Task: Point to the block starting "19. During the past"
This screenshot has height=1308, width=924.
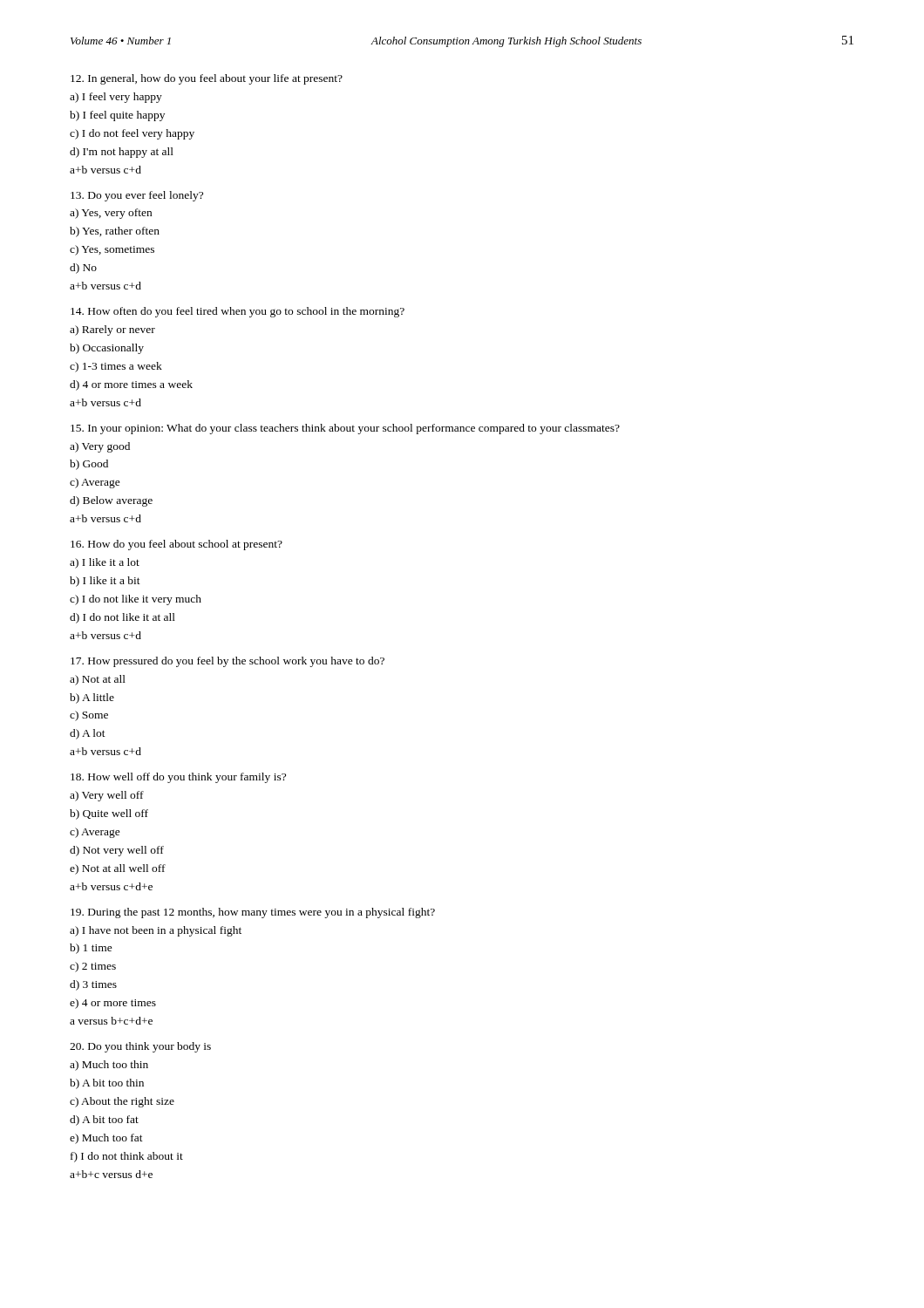Action: pos(253,913)
